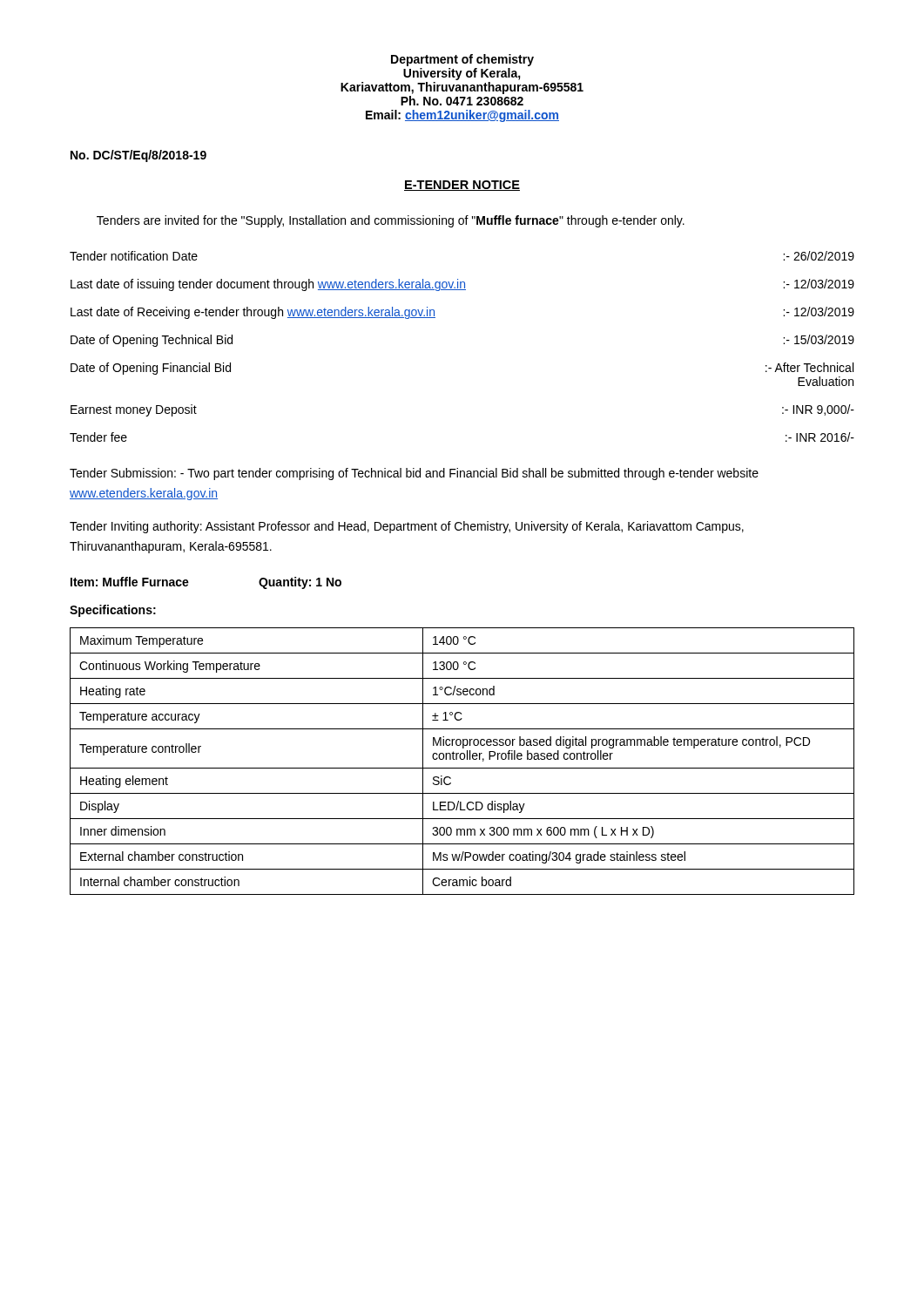Locate the block of text that opens with "Date of Opening Technical Bid"
This screenshot has height=1307, width=924.
[147, 340]
